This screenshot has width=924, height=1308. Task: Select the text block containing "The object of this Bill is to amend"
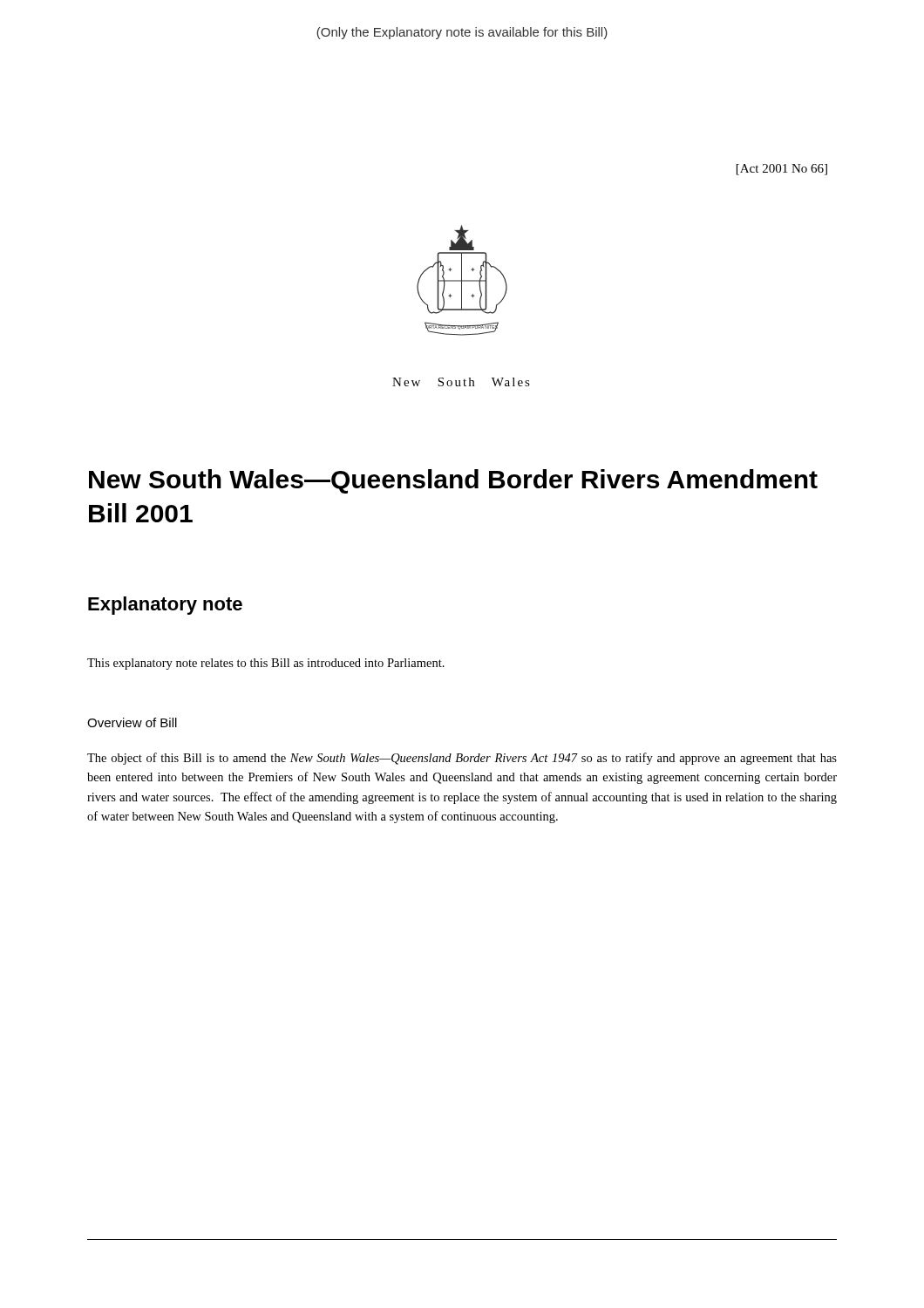(462, 787)
